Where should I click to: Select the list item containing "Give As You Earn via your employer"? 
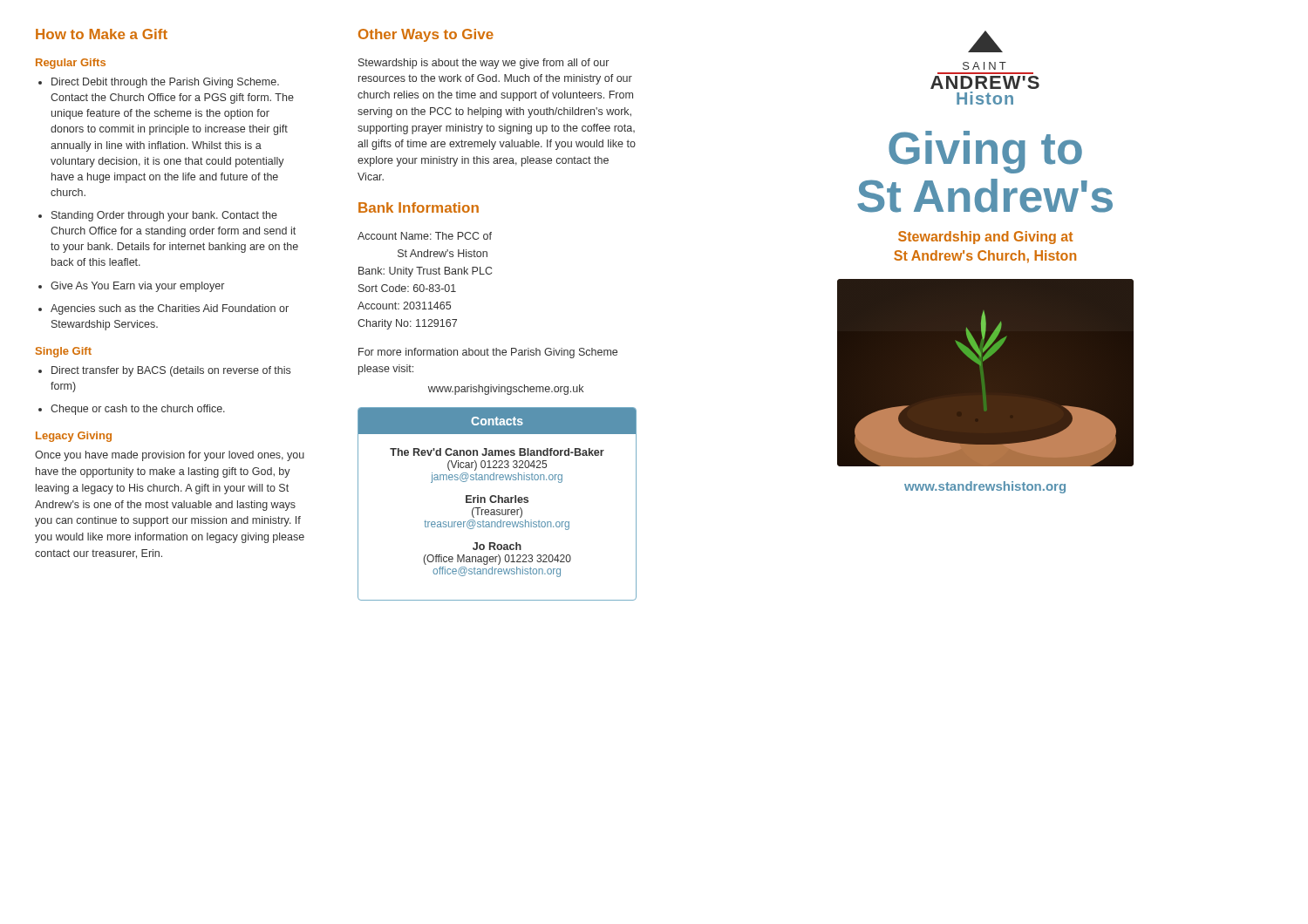[138, 286]
